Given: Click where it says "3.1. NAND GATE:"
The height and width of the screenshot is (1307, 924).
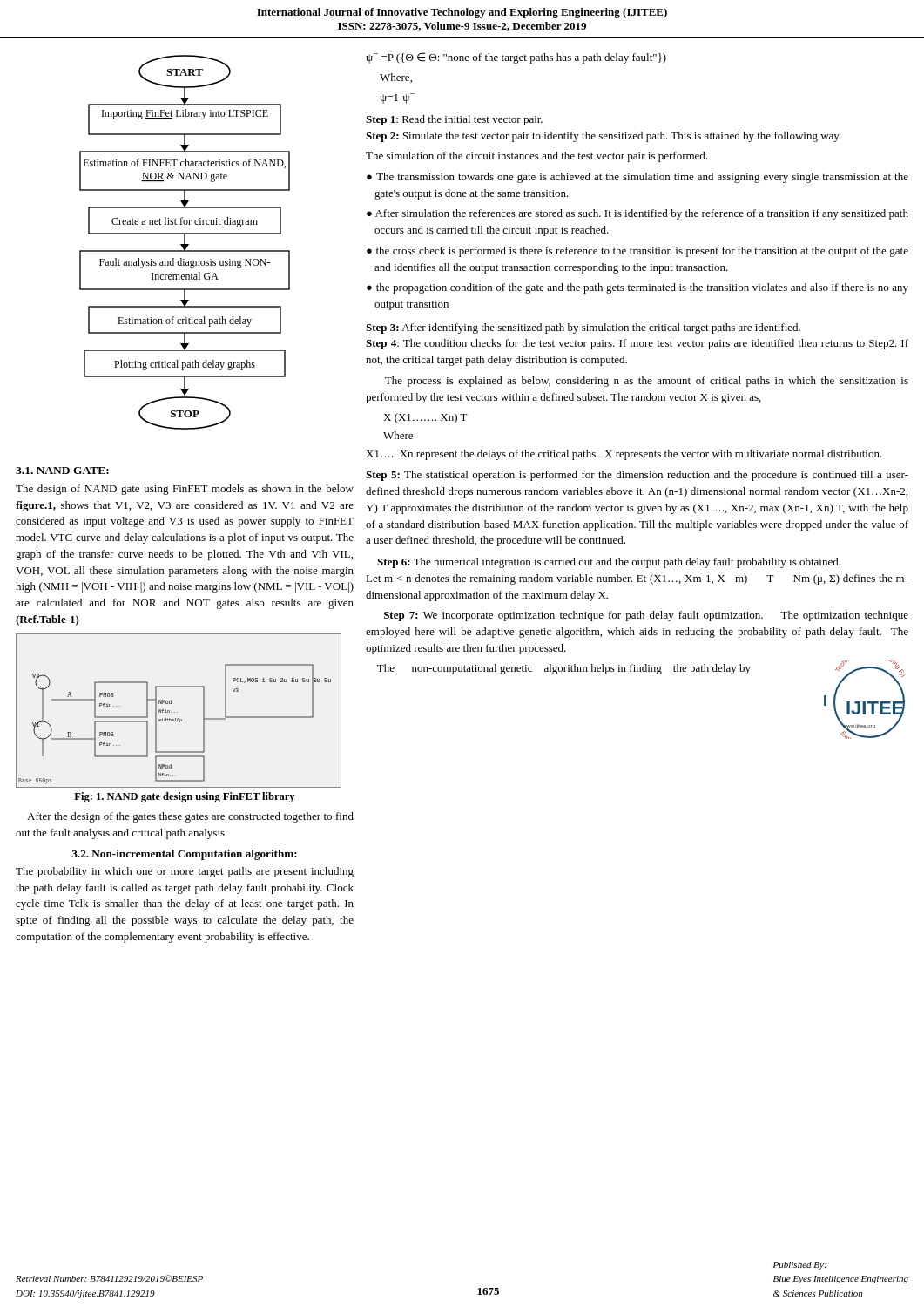Looking at the screenshot, I should 63,470.
